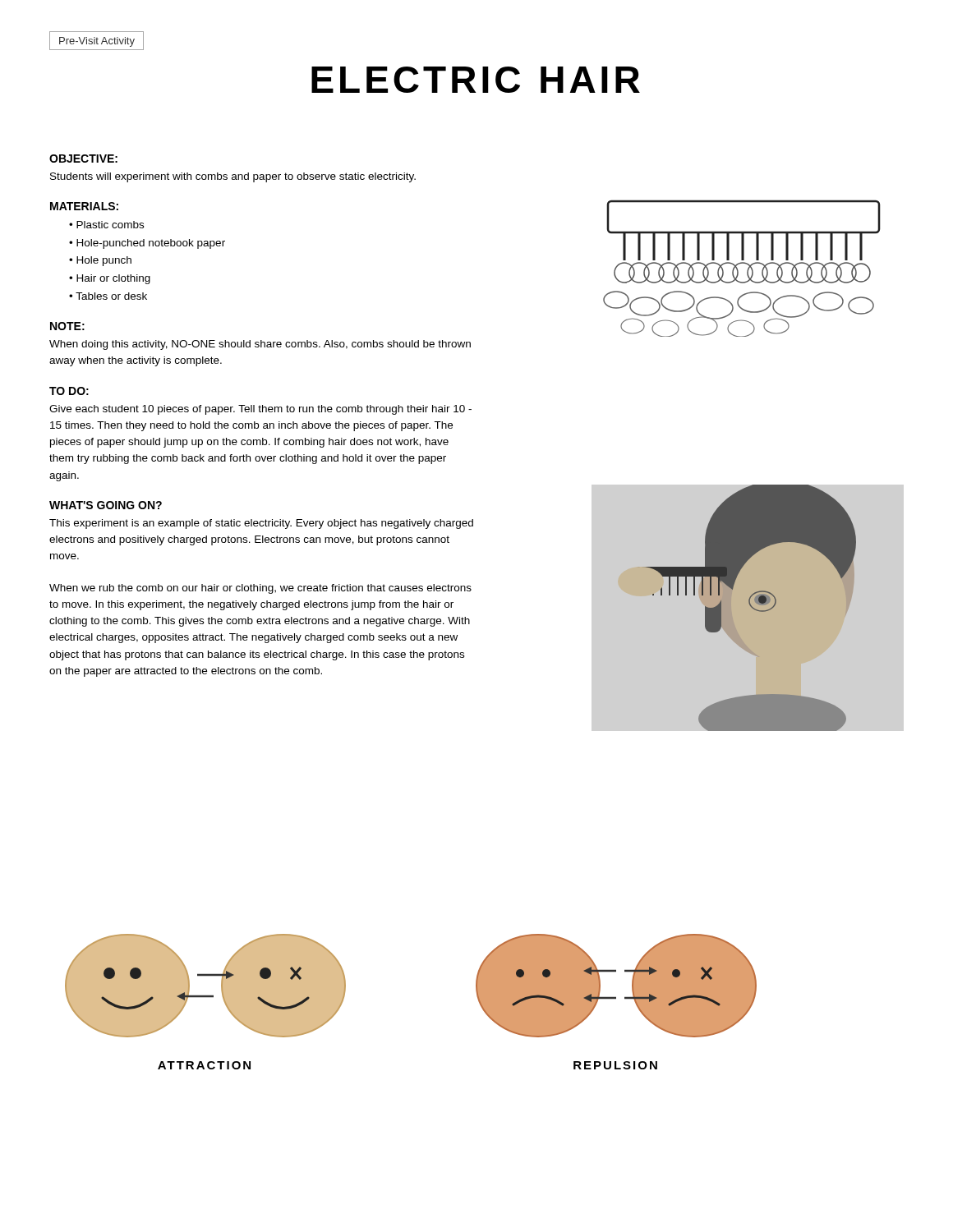Point to the block beginning "Students will experiment with"
953x1232 pixels.
[233, 176]
